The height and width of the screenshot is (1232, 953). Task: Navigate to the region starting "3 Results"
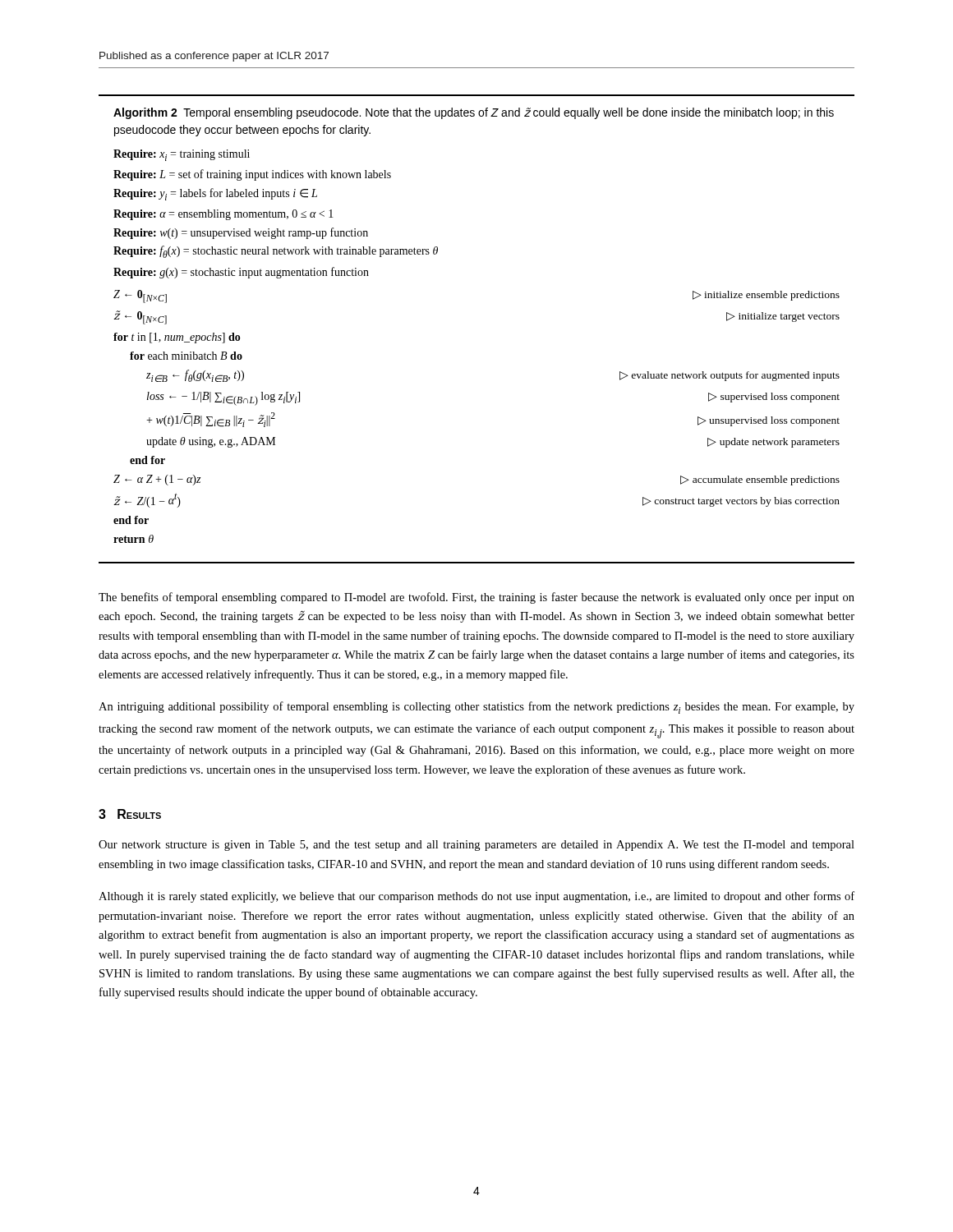pos(130,814)
